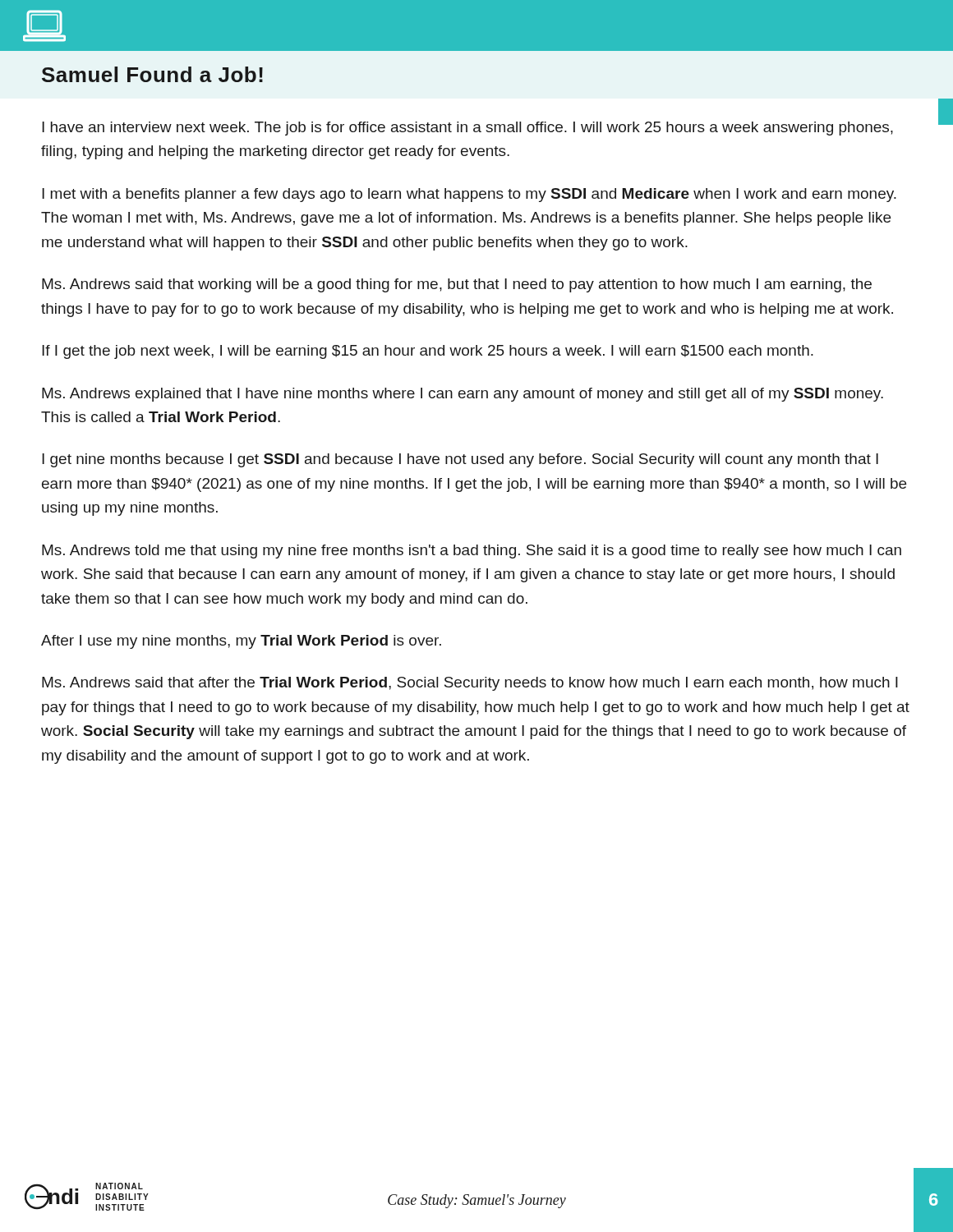Viewport: 953px width, 1232px height.
Task: Find the text starting "I met with a benefits planner a"
Action: (476, 218)
